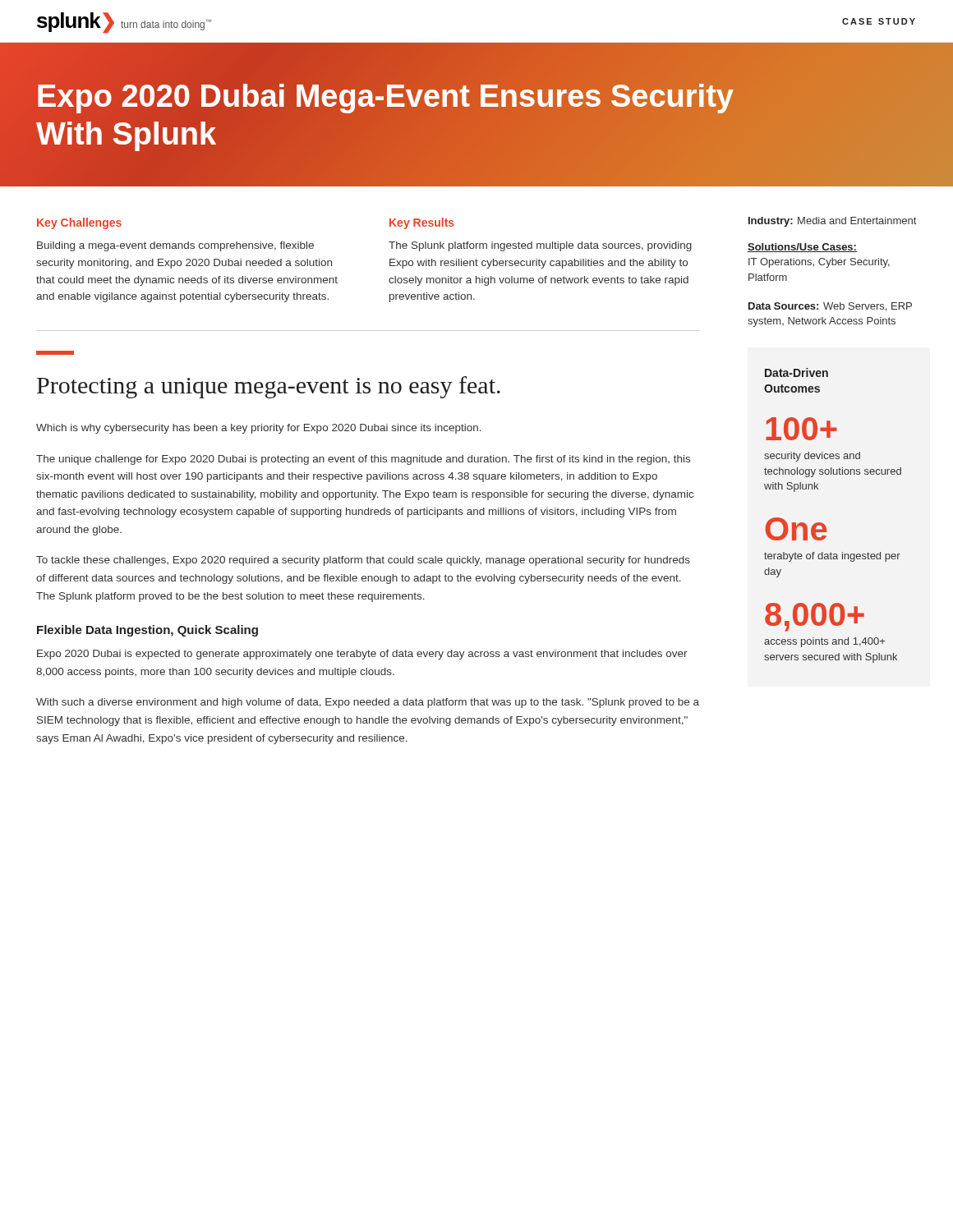The image size is (953, 1232).
Task: Navigate to the region starting "Key Results The Splunk platform ingested multiple"
Action: pyautogui.click(x=544, y=261)
